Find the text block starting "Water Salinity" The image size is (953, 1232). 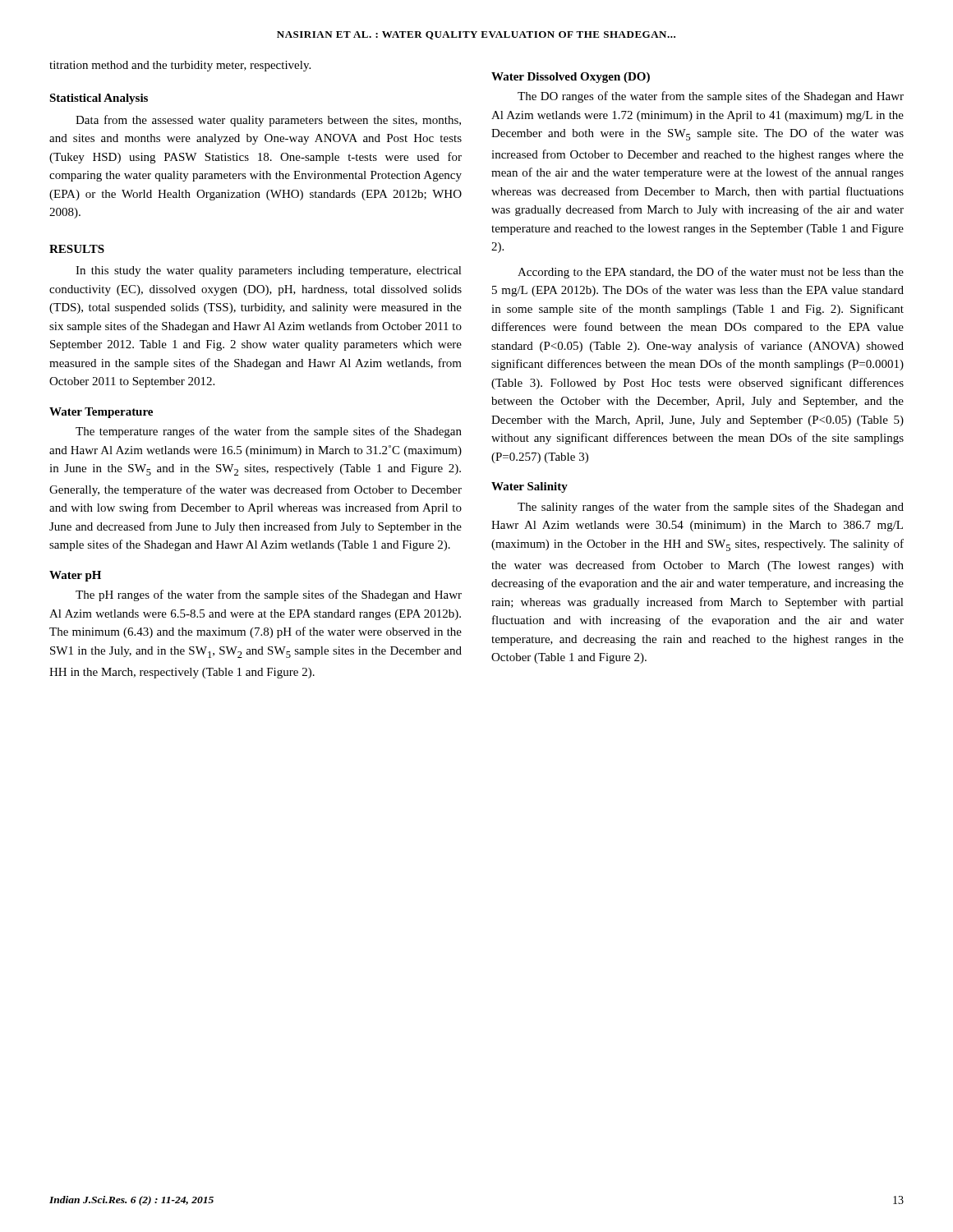pos(529,486)
